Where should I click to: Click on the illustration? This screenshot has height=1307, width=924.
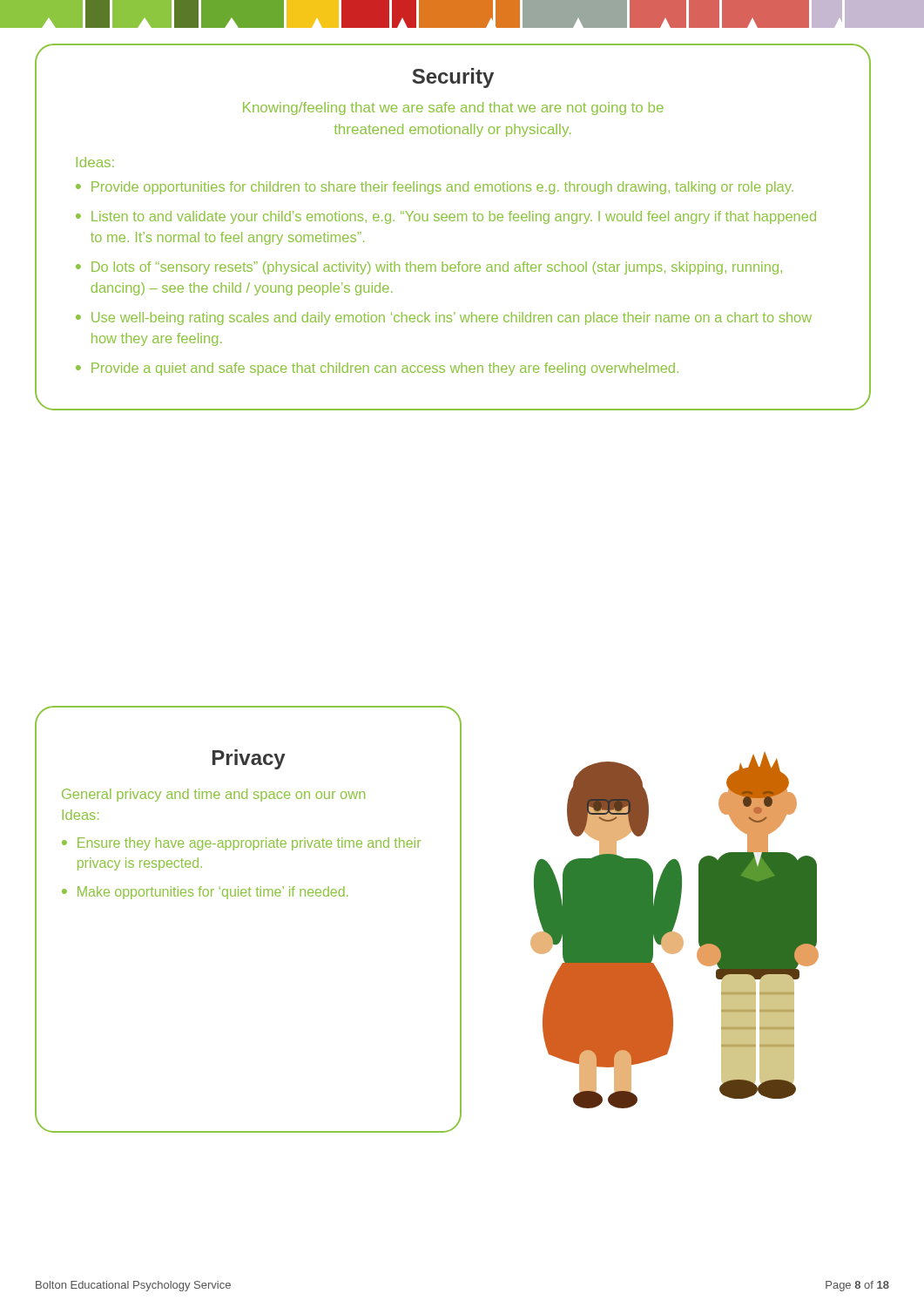675,919
